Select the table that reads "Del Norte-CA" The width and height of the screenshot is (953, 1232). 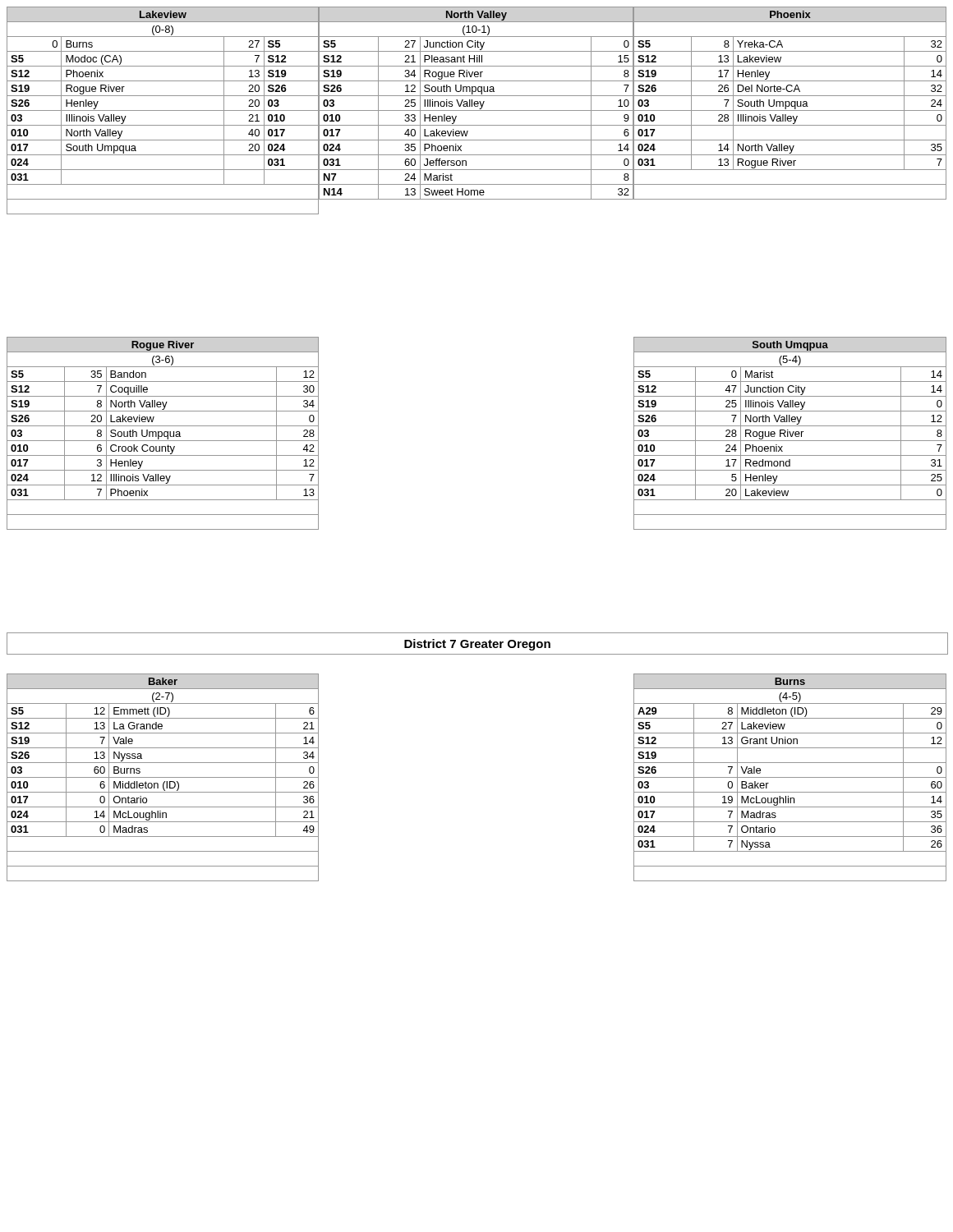[790, 110]
